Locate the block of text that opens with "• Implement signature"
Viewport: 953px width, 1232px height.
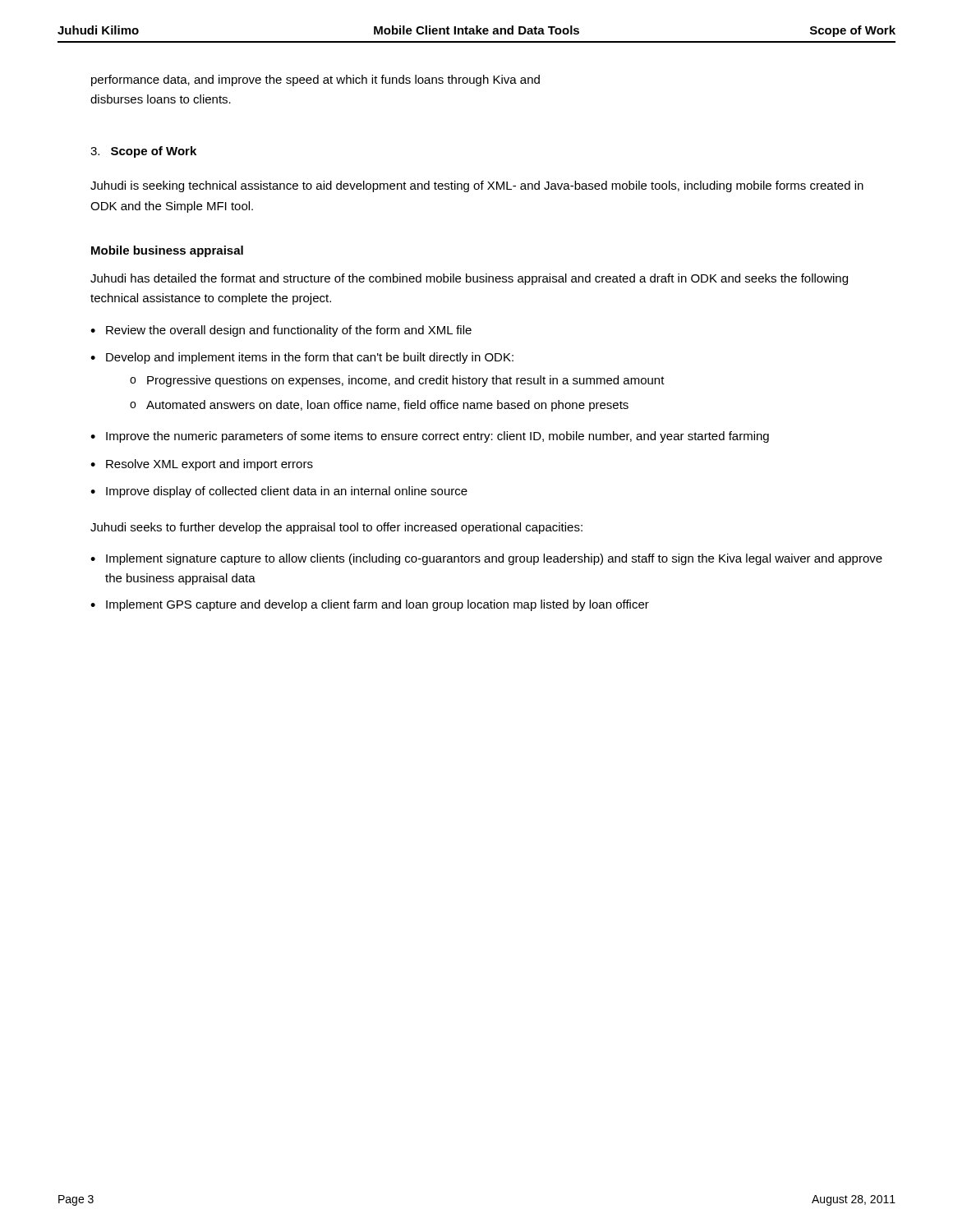[489, 569]
